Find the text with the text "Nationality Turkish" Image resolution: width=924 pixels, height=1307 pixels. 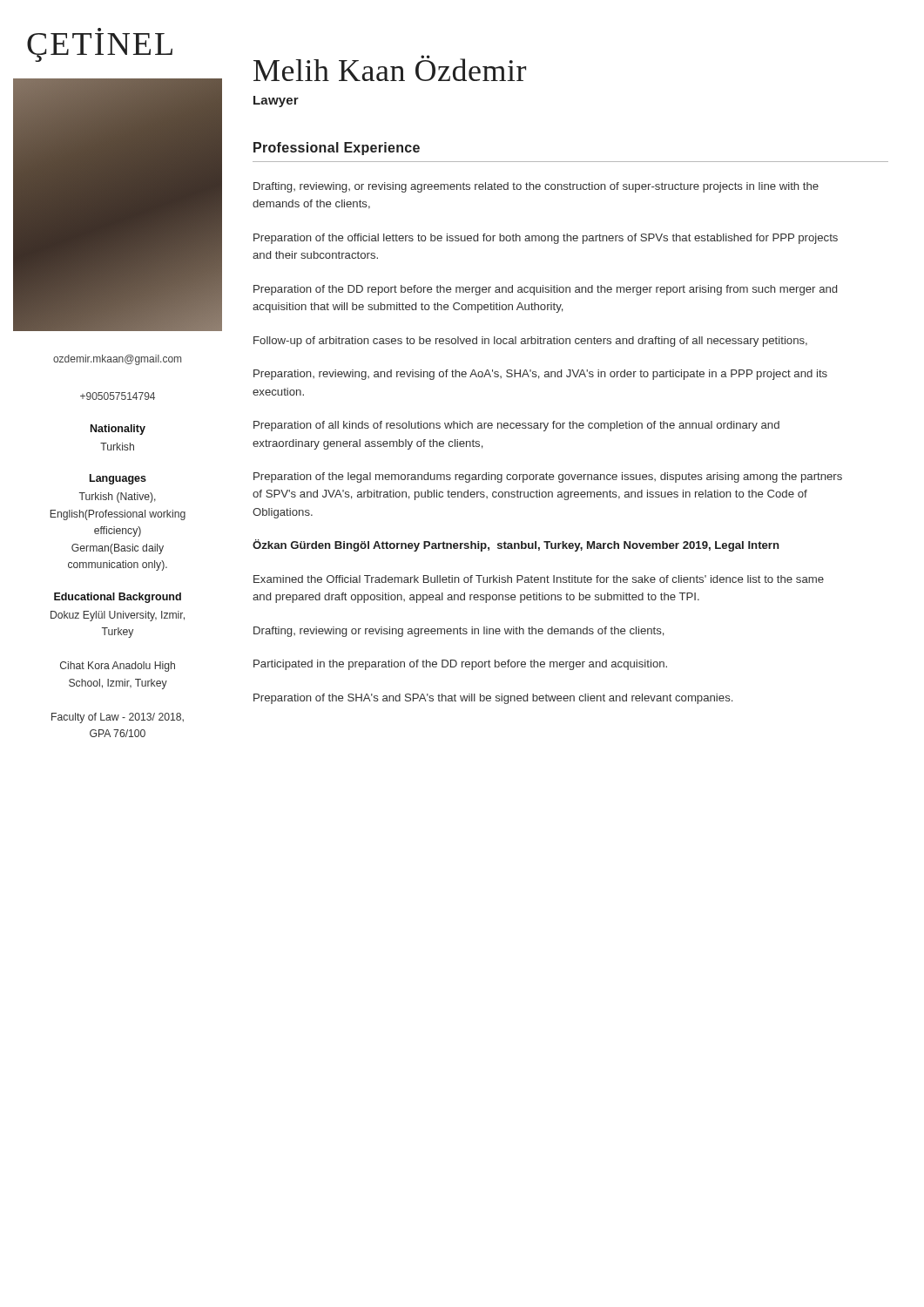click(x=118, y=436)
